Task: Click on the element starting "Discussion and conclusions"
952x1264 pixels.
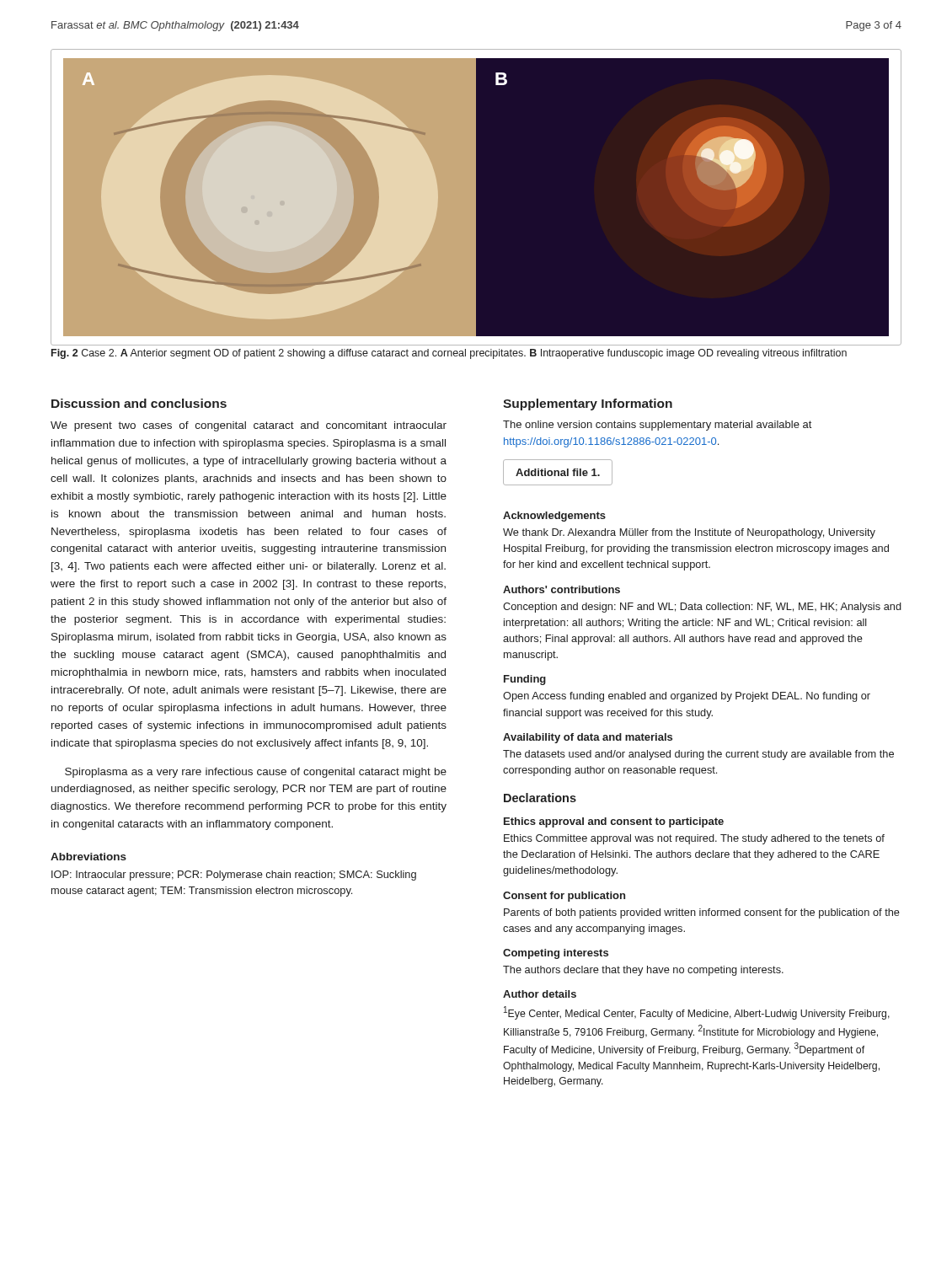Action: (139, 403)
